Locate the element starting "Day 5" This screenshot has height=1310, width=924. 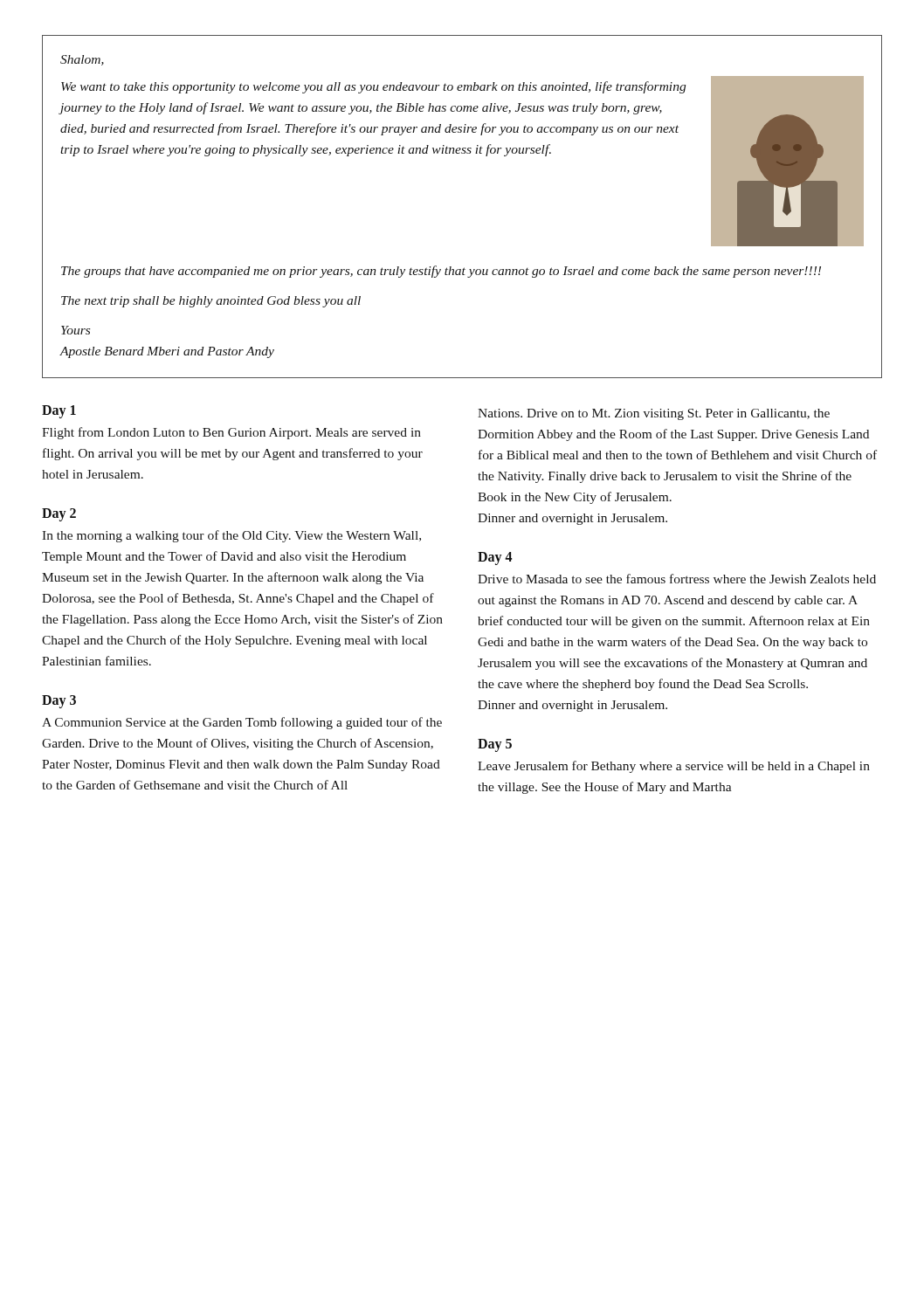pos(495,744)
